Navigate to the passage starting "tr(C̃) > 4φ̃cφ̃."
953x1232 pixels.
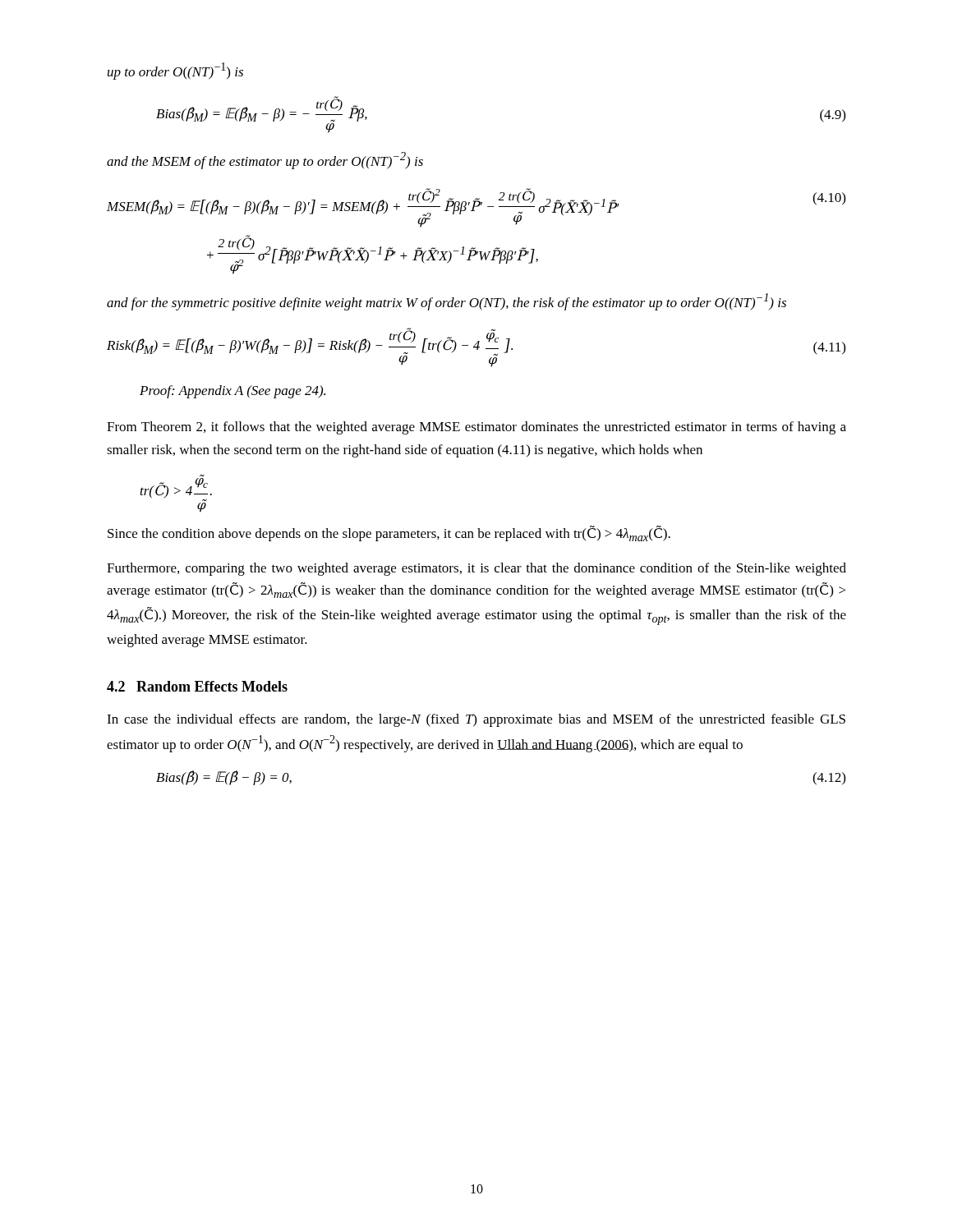[176, 492]
